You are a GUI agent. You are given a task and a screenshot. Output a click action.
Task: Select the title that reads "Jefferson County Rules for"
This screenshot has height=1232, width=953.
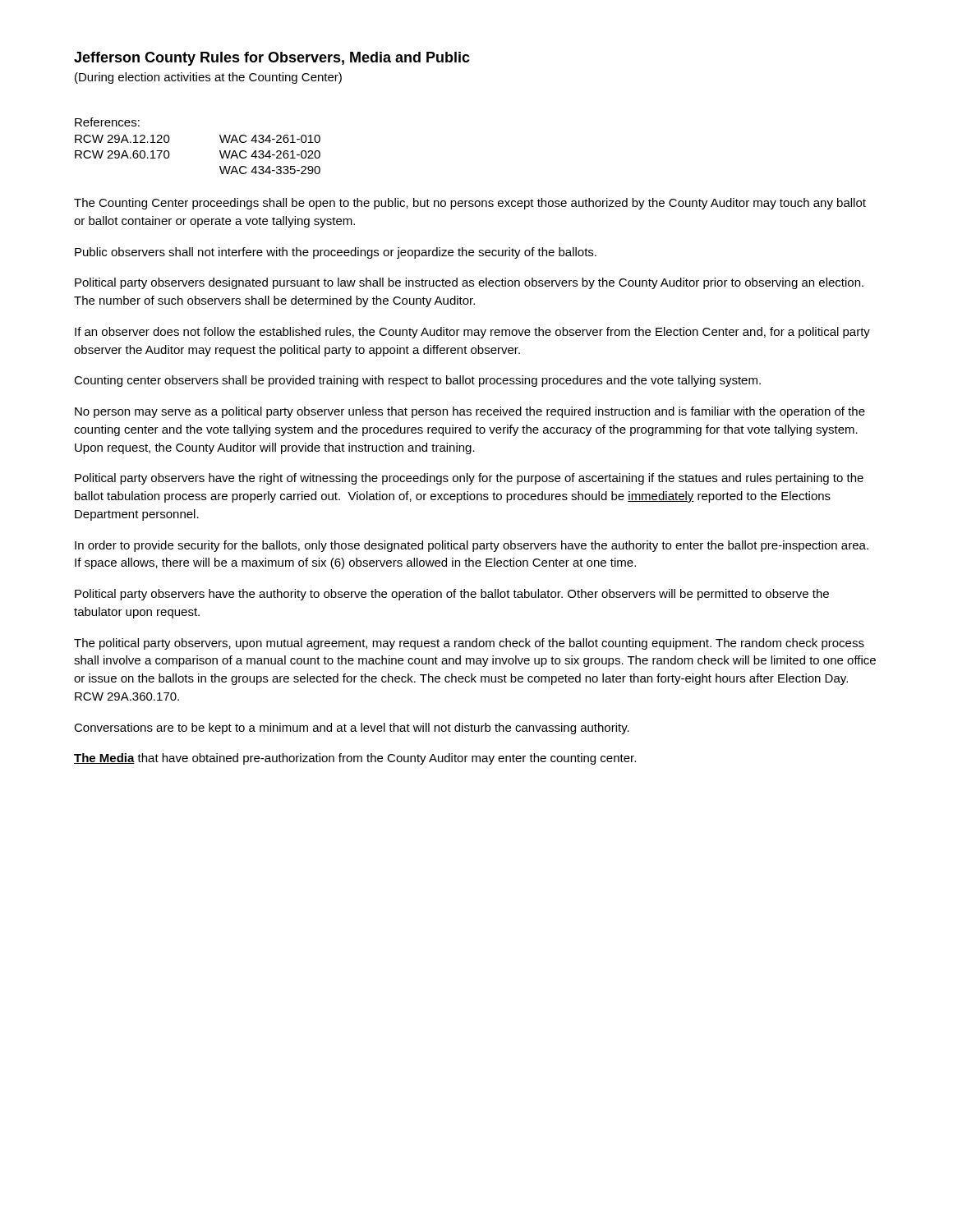272,57
